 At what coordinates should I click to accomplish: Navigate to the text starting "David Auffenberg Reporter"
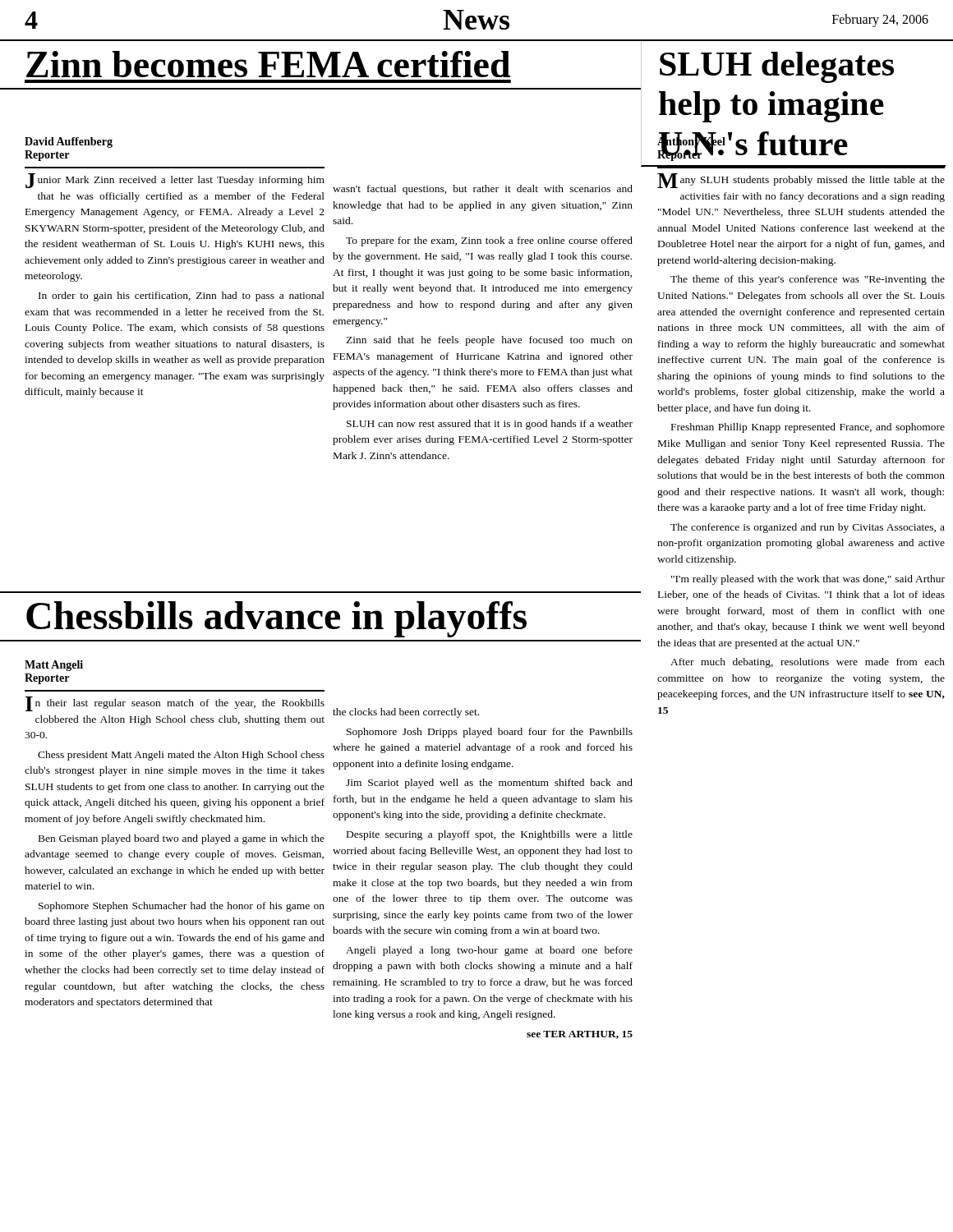69,143
